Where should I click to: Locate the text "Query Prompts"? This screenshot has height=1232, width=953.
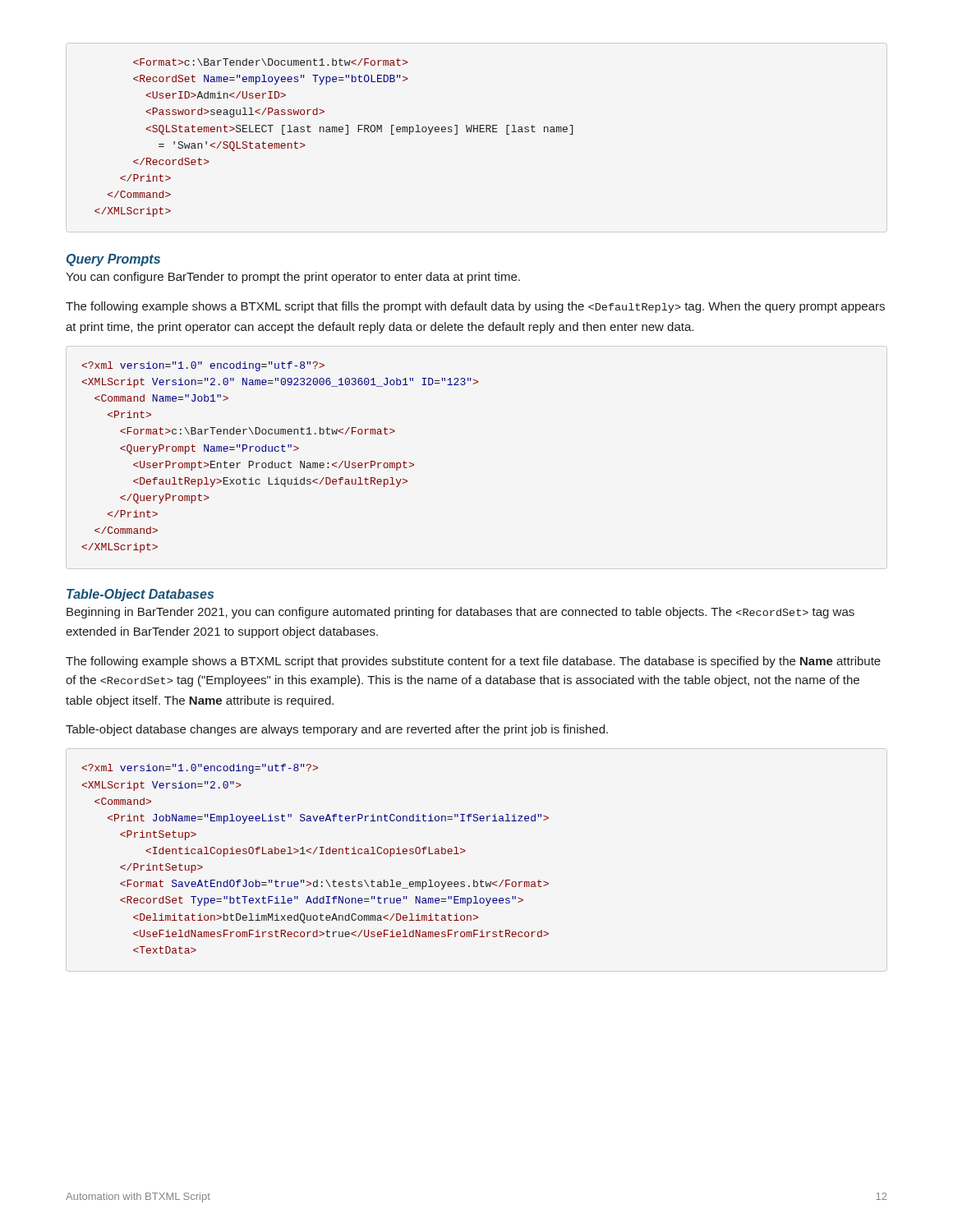click(x=113, y=259)
